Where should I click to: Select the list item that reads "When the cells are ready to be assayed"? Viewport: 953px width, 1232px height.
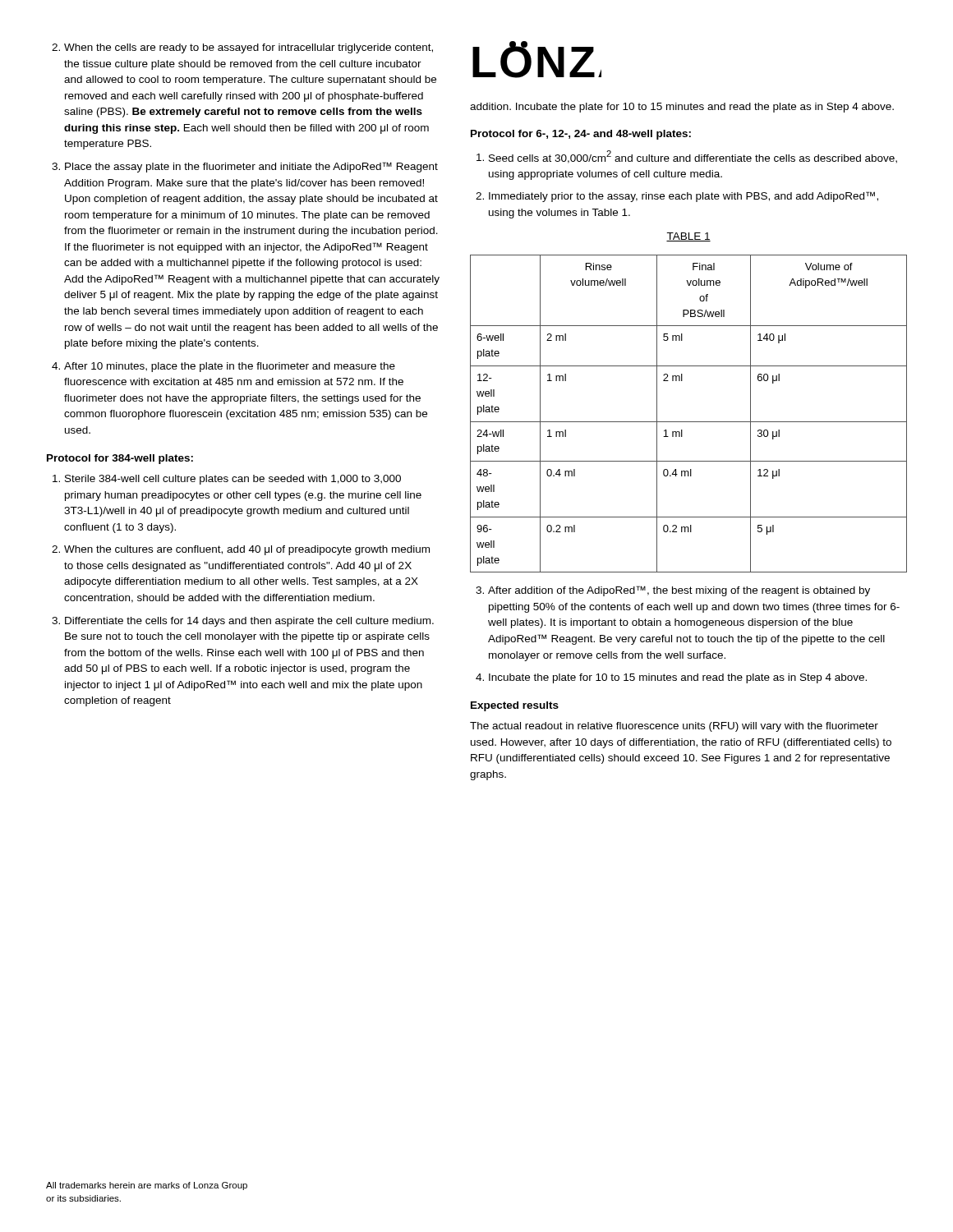pyautogui.click(x=250, y=95)
